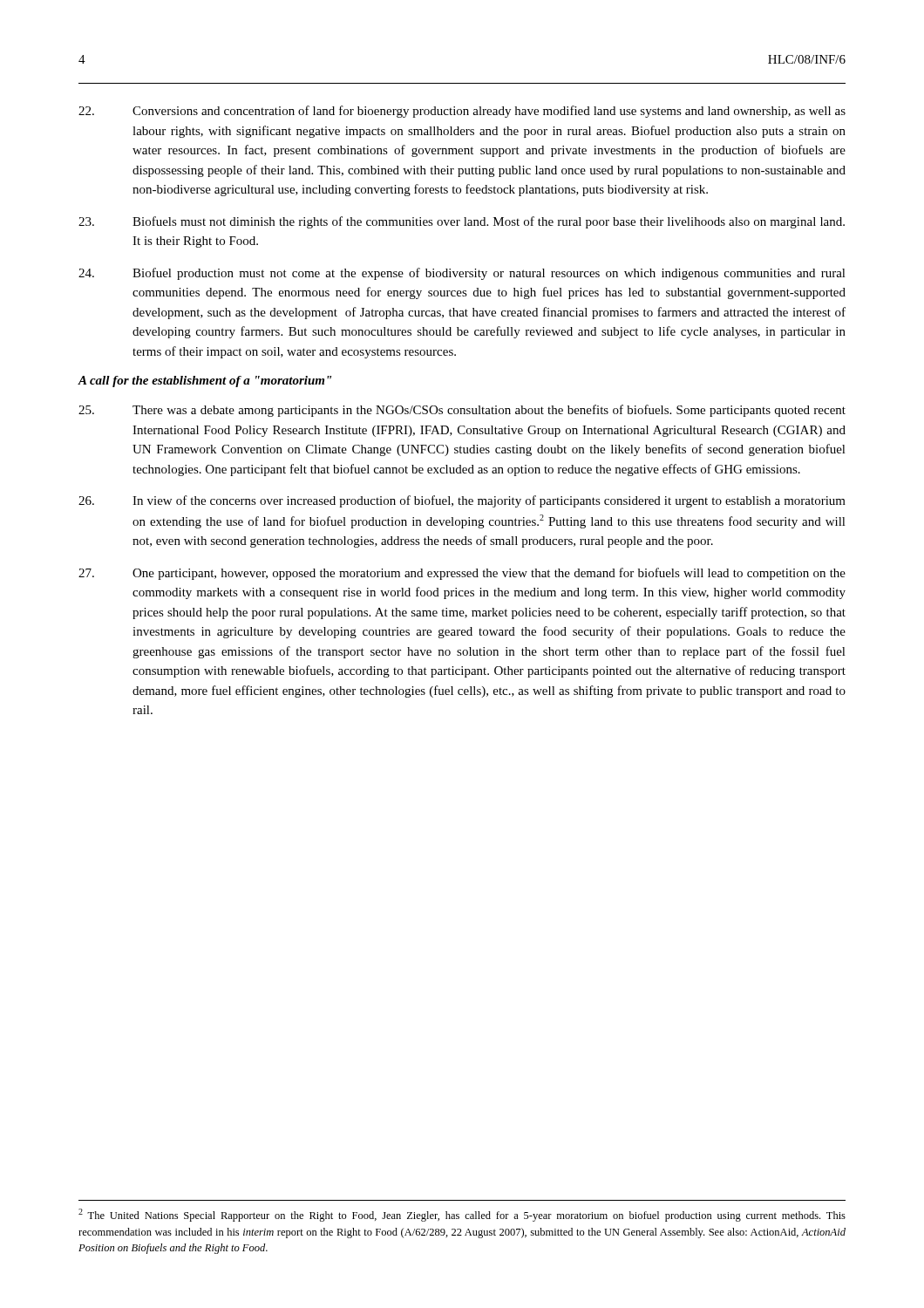Navigate to the text starting "Biofuels must not diminish the rights of"

(x=462, y=231)
